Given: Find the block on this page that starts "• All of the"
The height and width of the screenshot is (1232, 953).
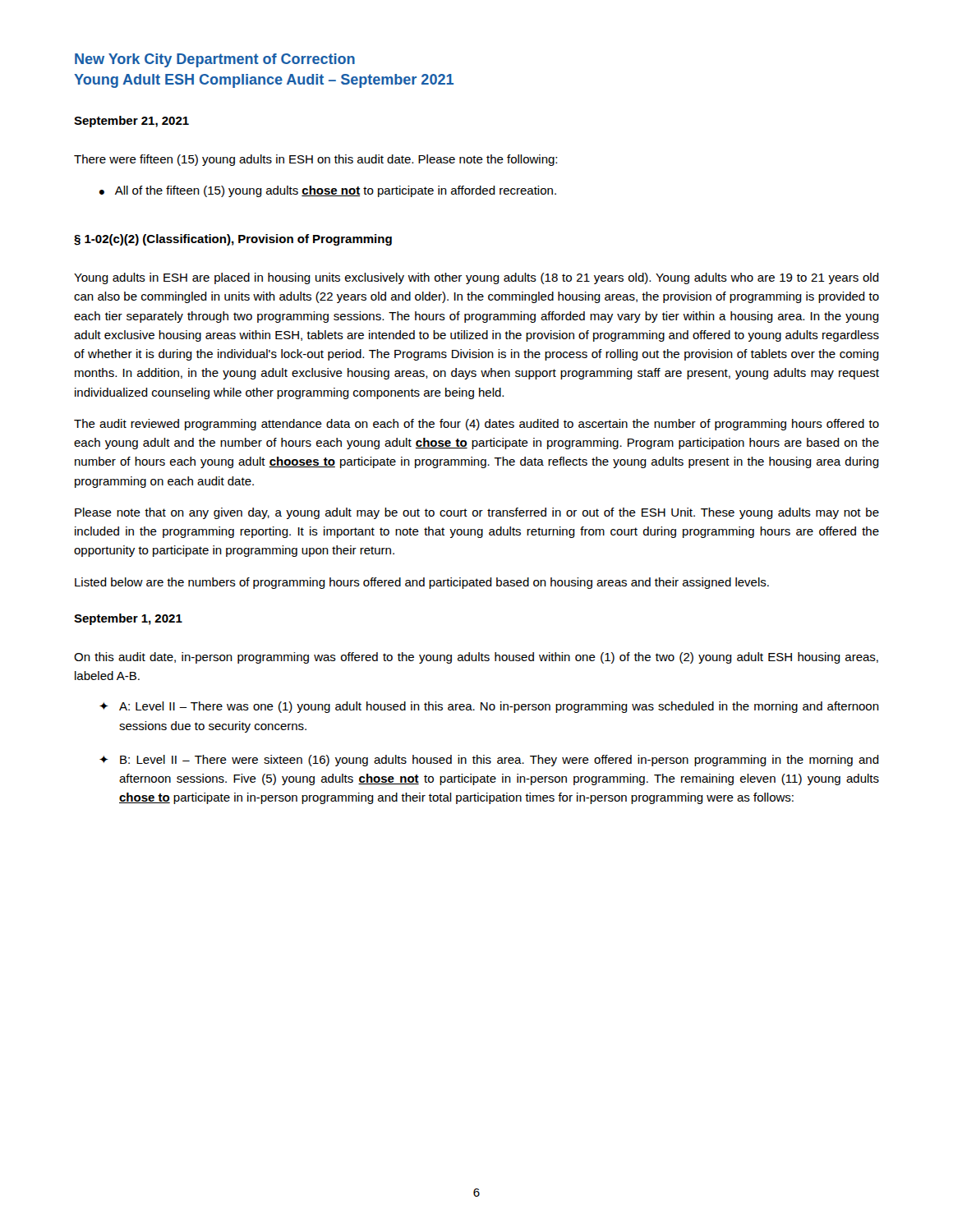Looking at the screenshot, I should pyautogui.click(x=328, y=192).
